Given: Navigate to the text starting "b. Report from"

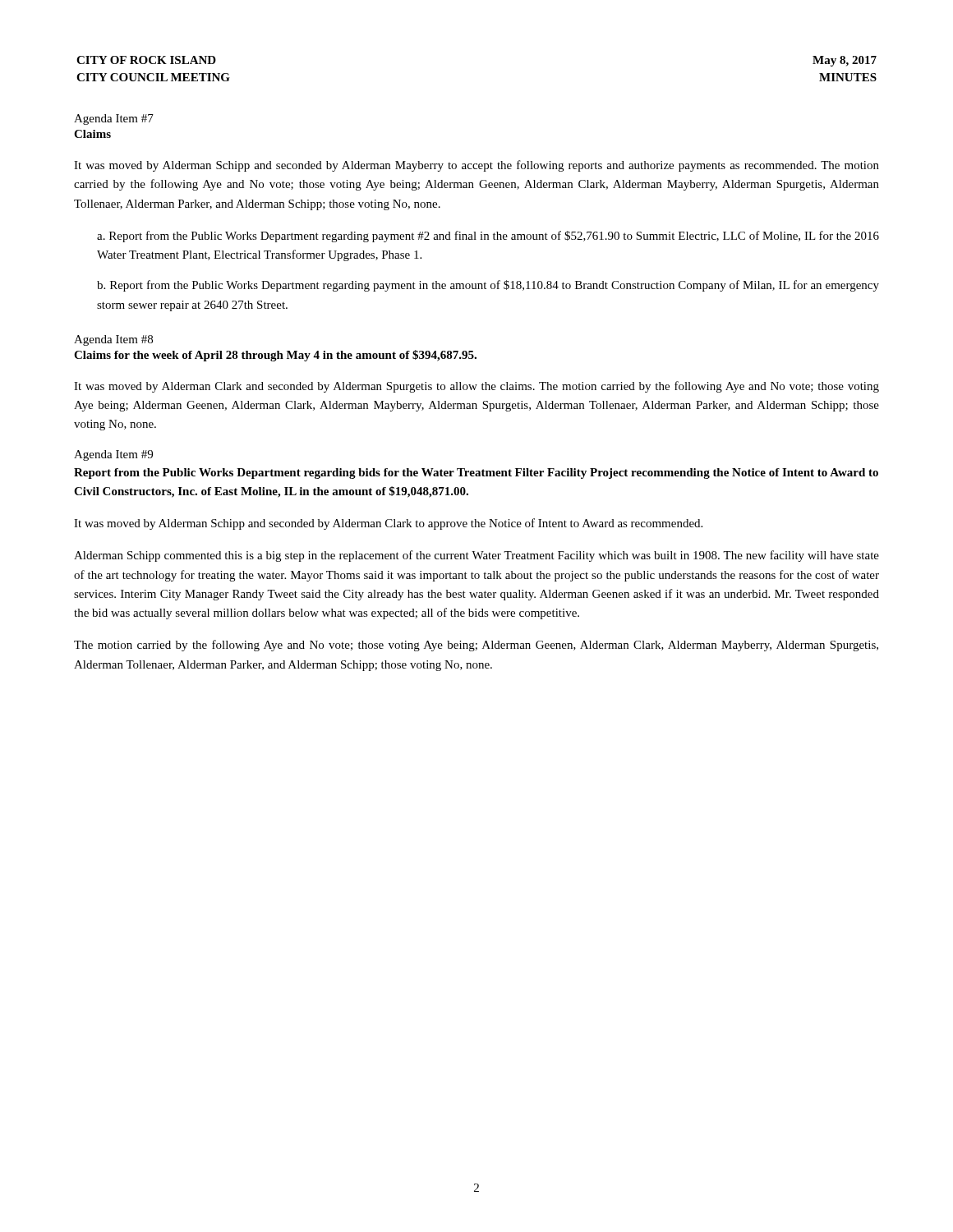Looking at the screenshot, I should pyautogui.click(x=488, y=295).
